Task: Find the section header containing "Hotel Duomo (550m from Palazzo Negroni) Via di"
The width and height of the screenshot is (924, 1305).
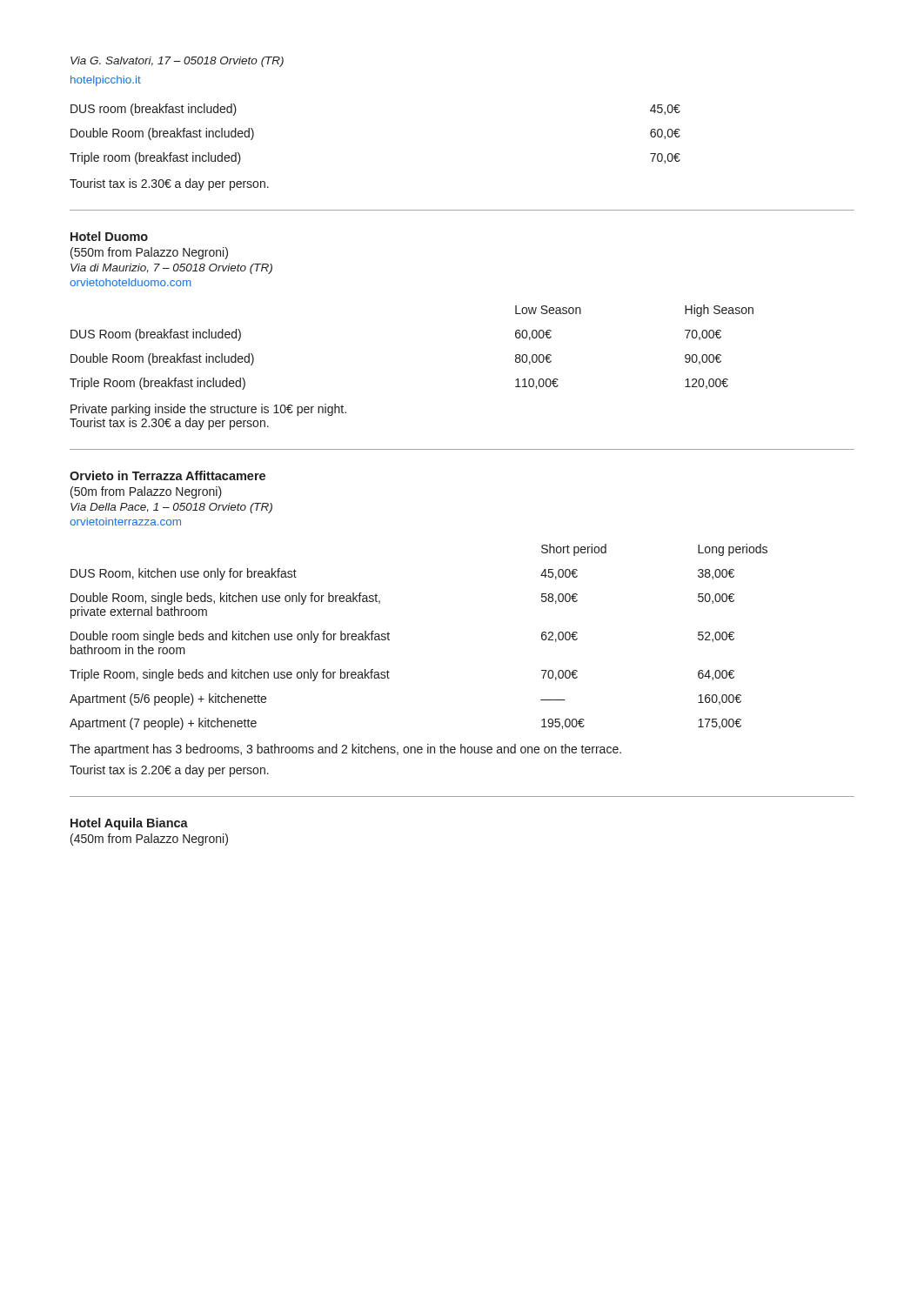Action: (109, 236)
